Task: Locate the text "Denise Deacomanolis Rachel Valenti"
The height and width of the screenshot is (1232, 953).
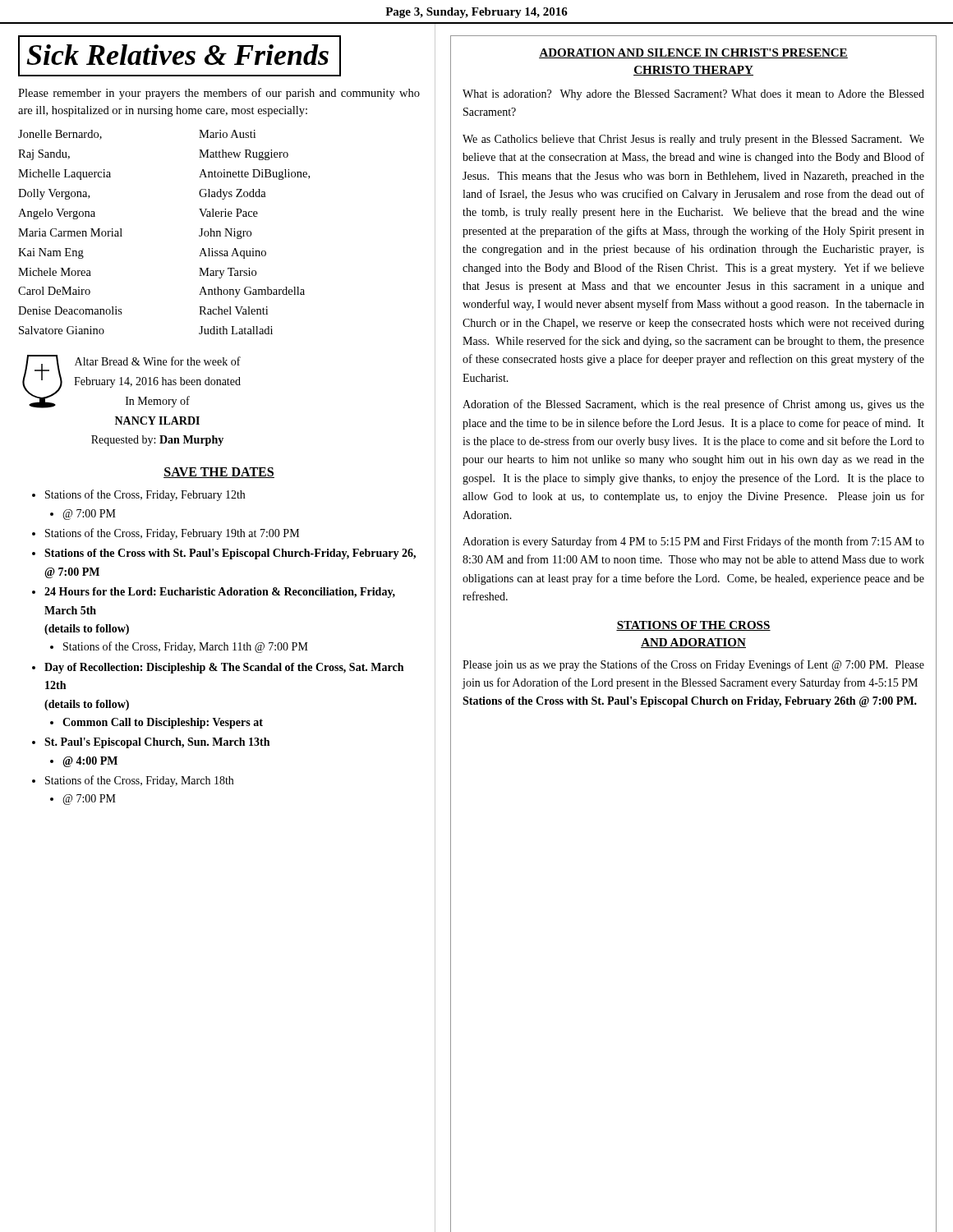Action: pyautogui.click(x=215, y=312)
